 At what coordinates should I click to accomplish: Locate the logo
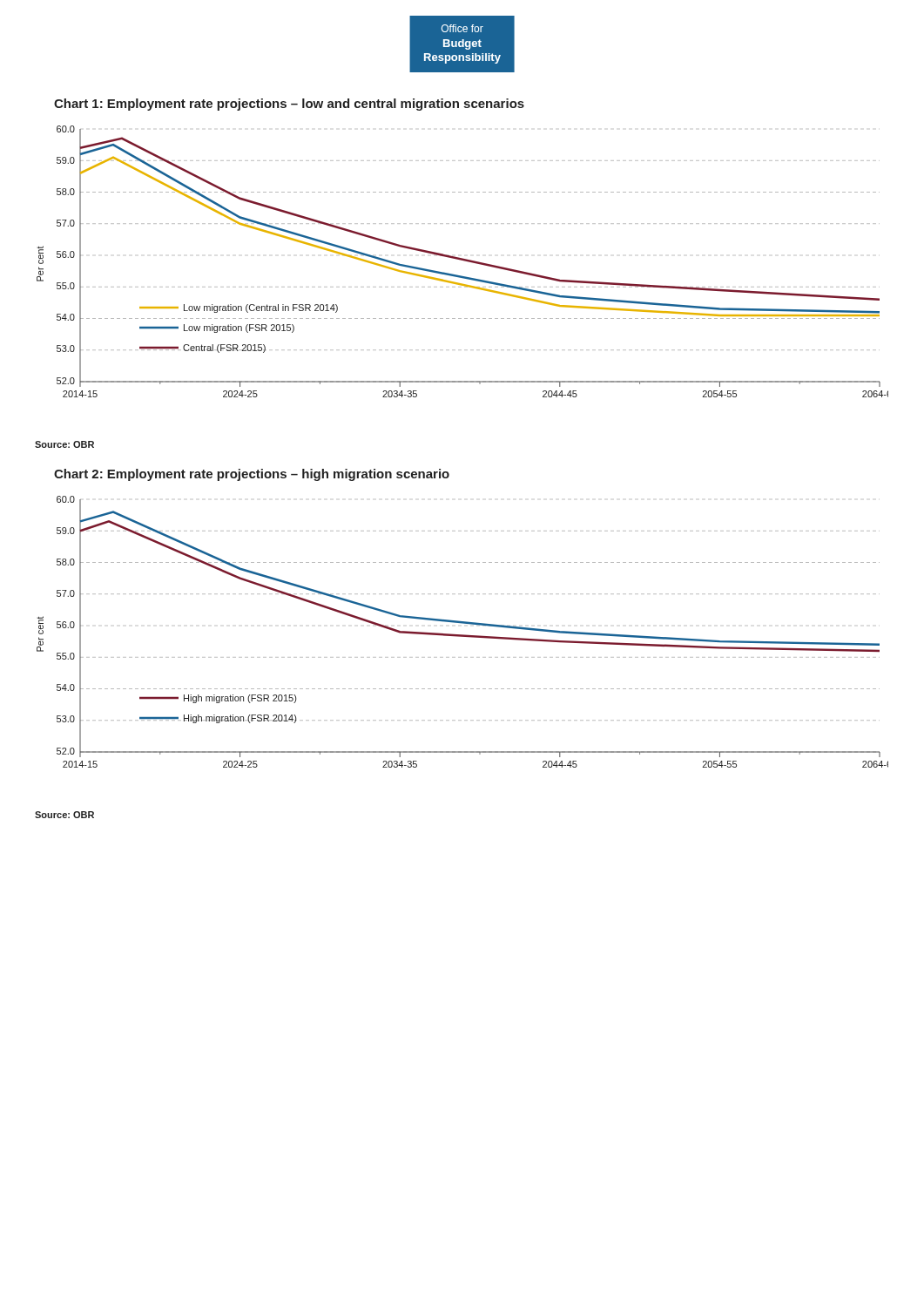pos(462,44)
